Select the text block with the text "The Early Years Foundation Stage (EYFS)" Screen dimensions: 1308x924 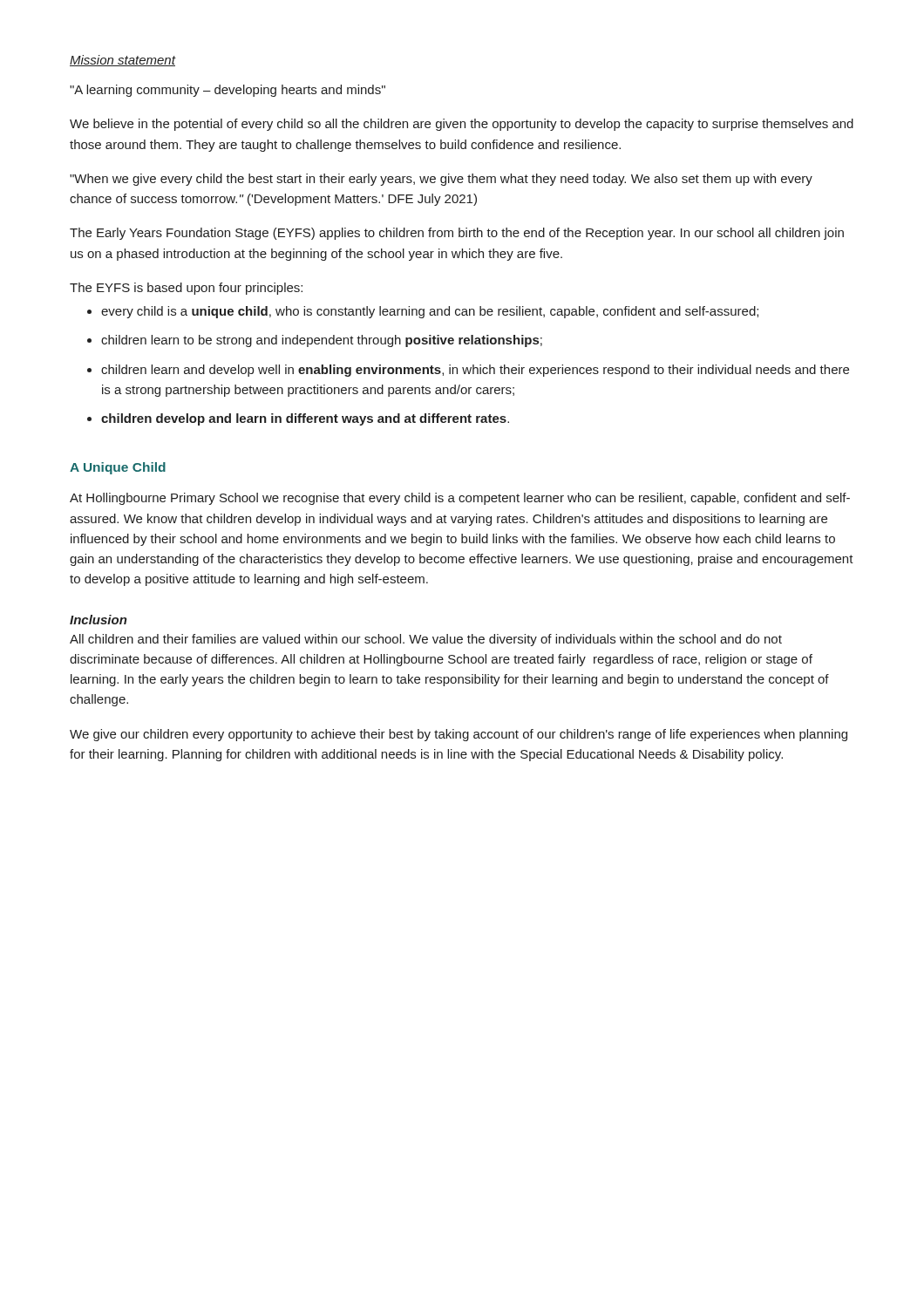pyautogui.click(x=457, y=243)
